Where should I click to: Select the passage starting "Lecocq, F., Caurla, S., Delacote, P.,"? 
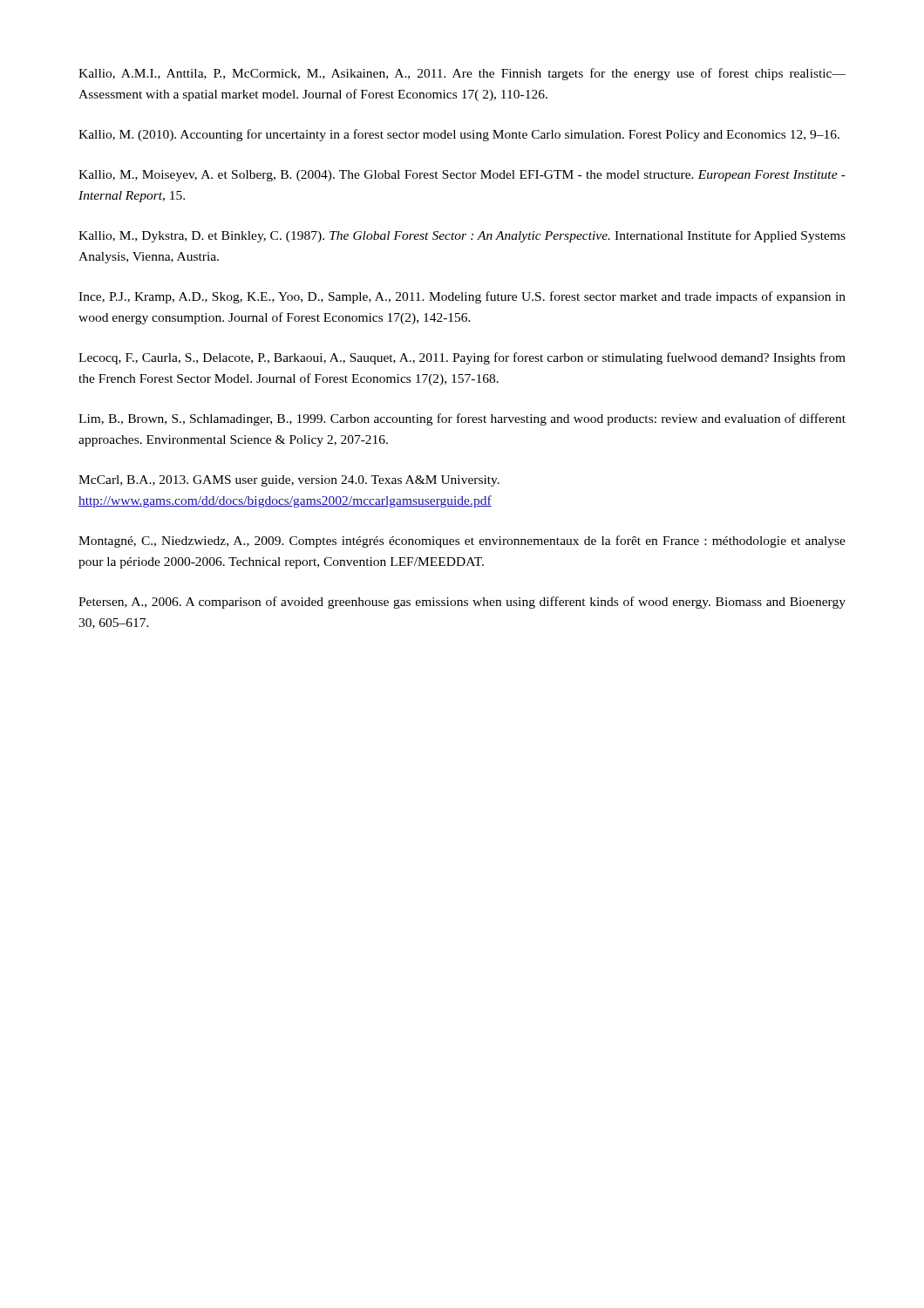(x=462, y=368)
